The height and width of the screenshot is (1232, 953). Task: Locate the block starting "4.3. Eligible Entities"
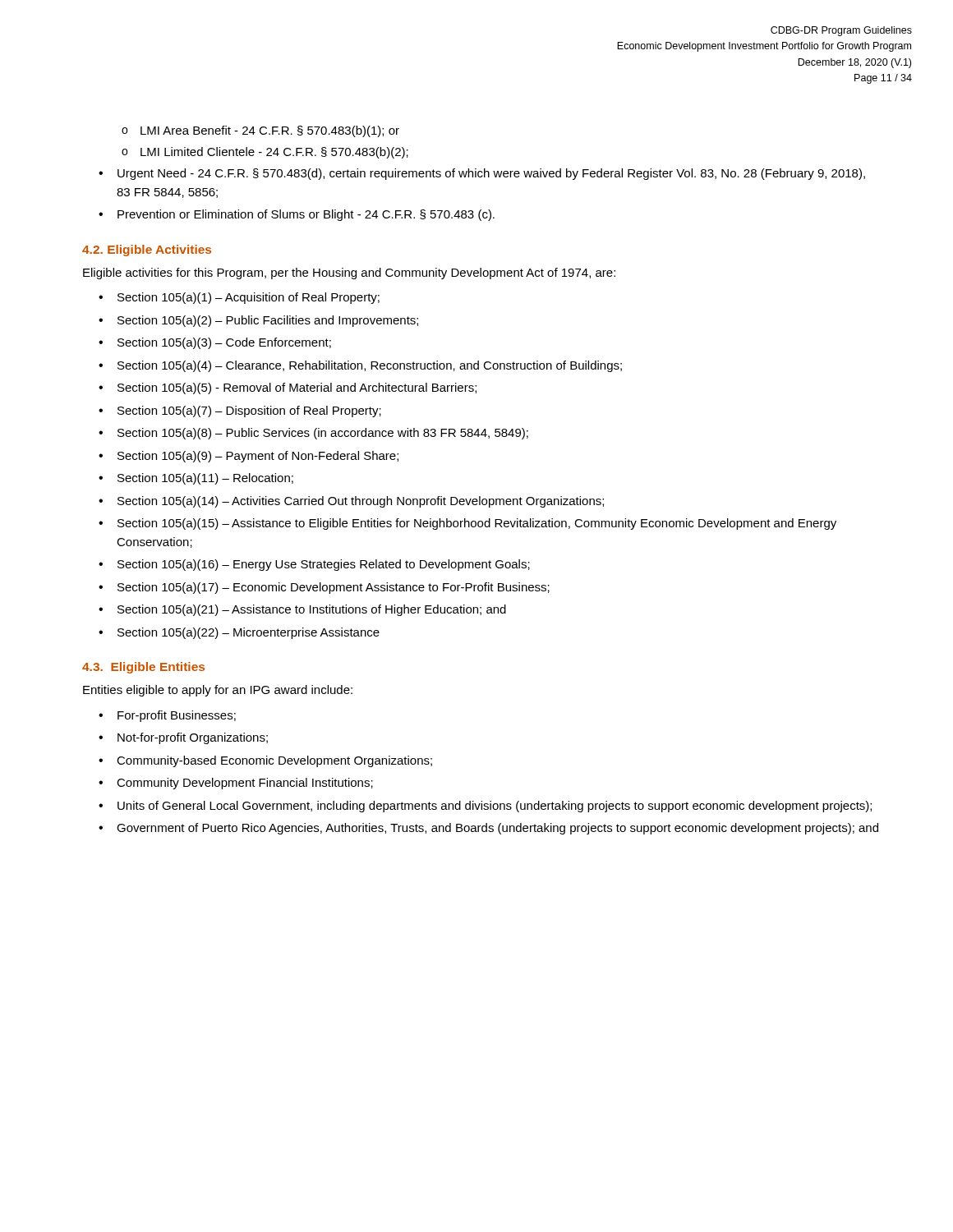(144, 667)
